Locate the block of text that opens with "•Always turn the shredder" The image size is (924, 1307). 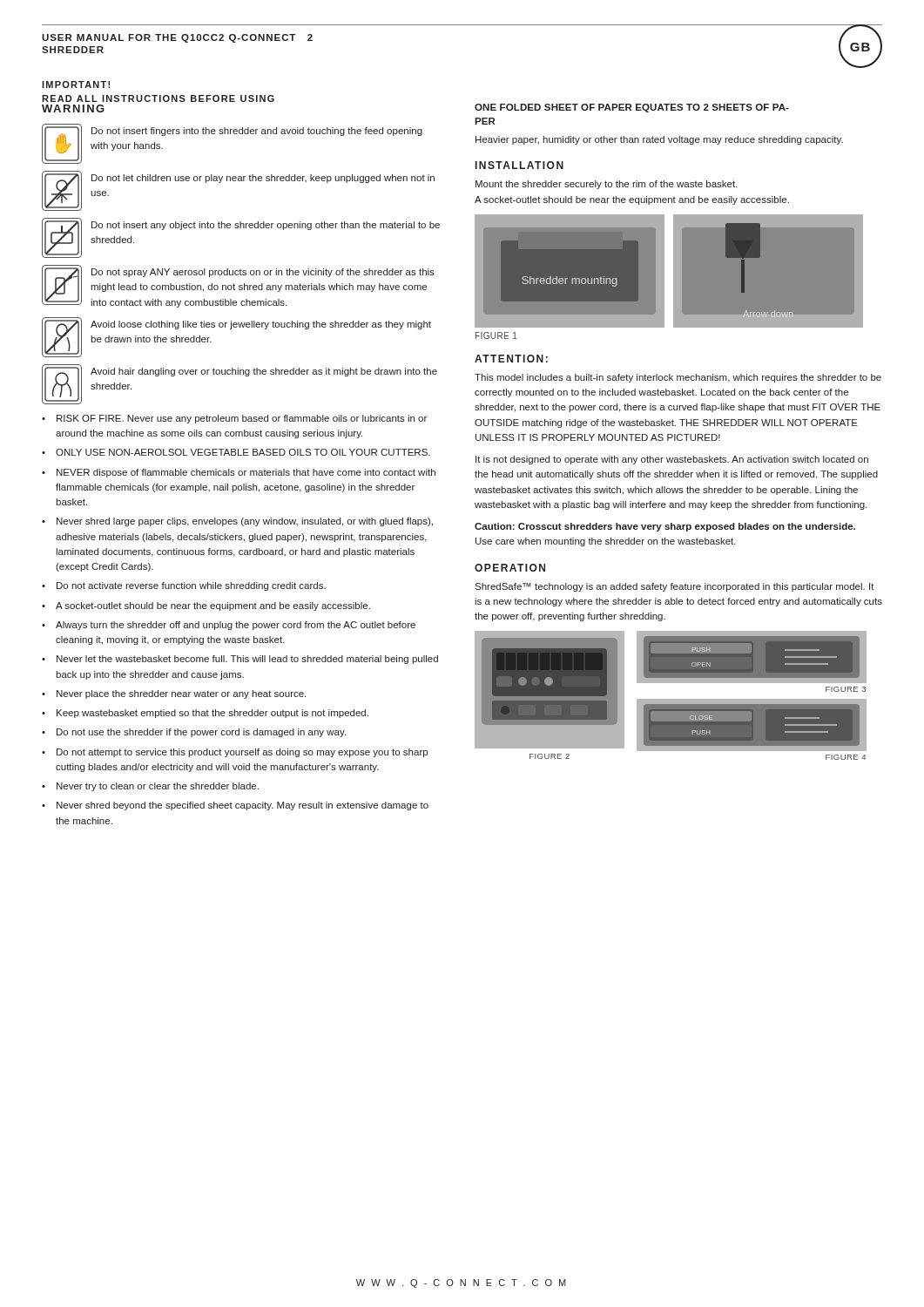point(242,633)
